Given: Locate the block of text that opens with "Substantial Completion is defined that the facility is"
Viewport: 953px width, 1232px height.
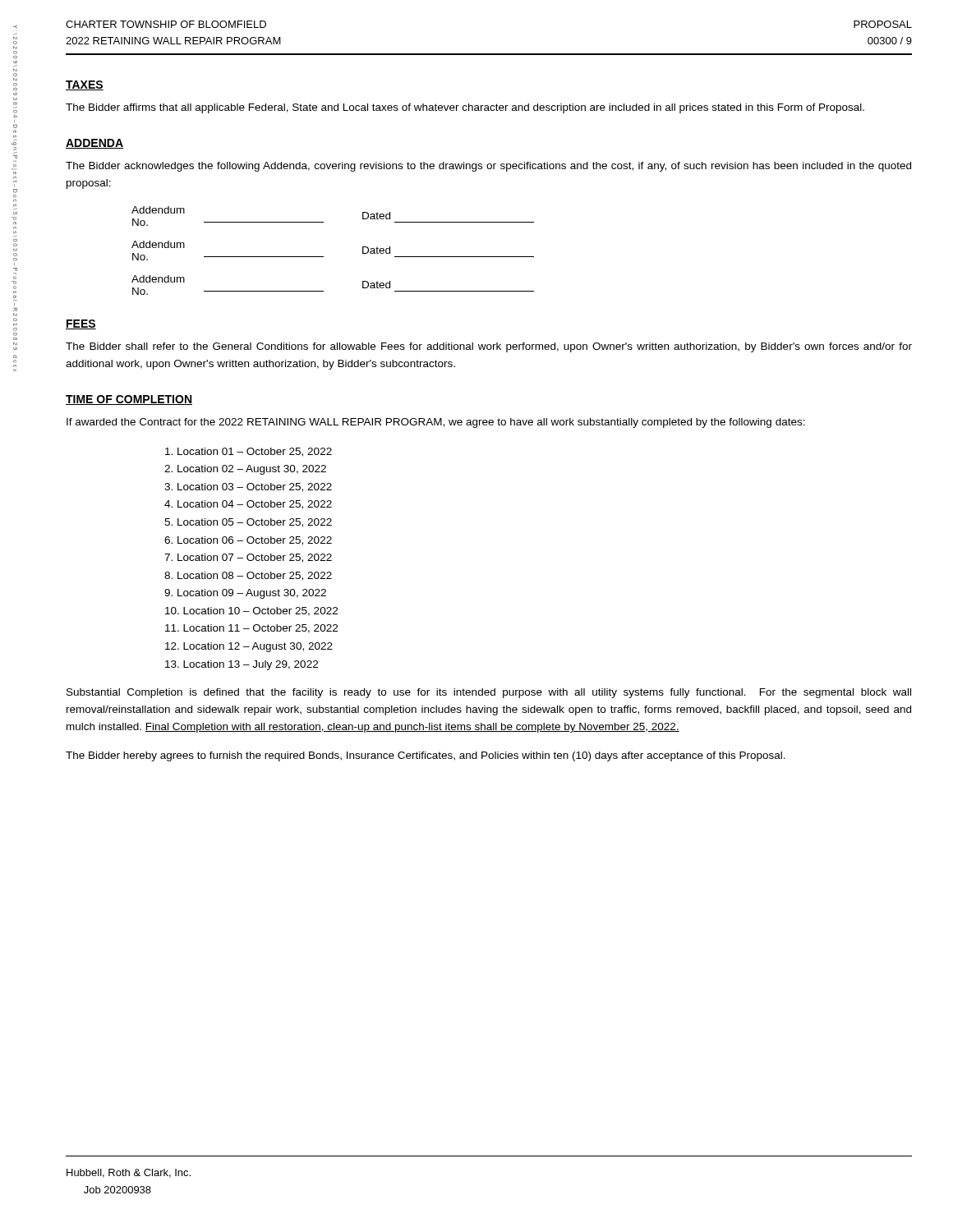Looking at the screenshot, I should coord(489,709).
